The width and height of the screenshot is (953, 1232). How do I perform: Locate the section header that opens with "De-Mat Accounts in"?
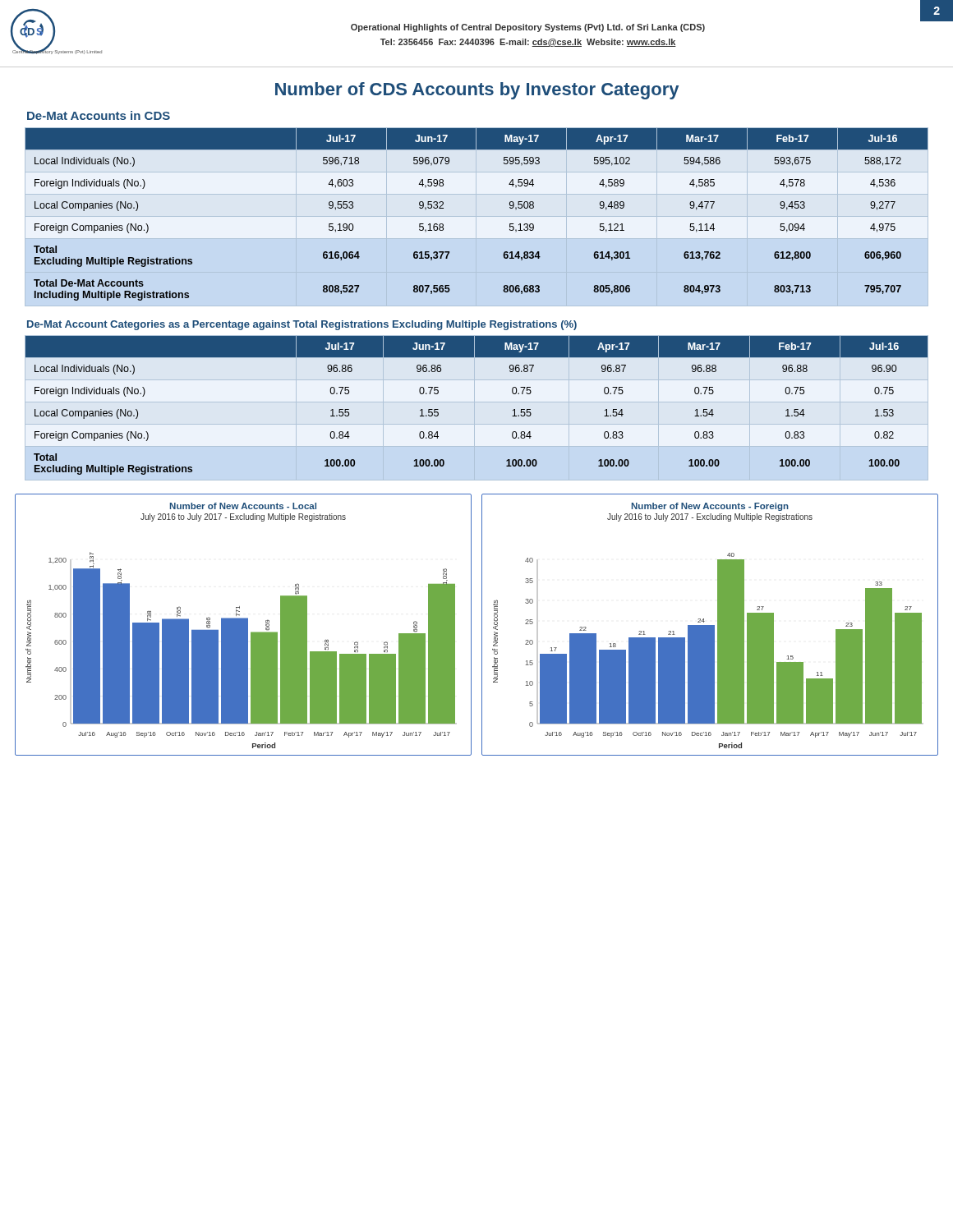[98, 115]
